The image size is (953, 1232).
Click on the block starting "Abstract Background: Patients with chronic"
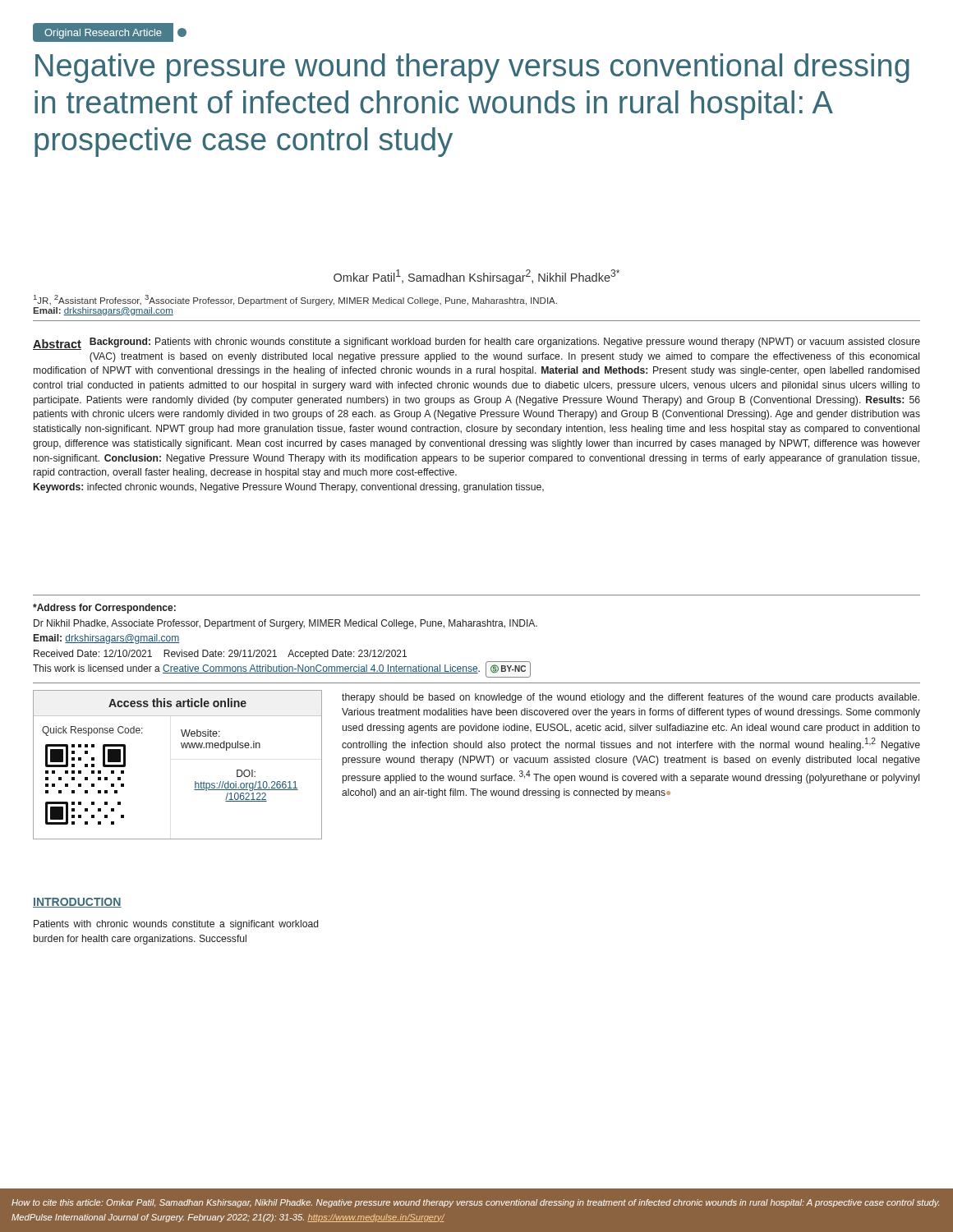(x=476, y=414)
